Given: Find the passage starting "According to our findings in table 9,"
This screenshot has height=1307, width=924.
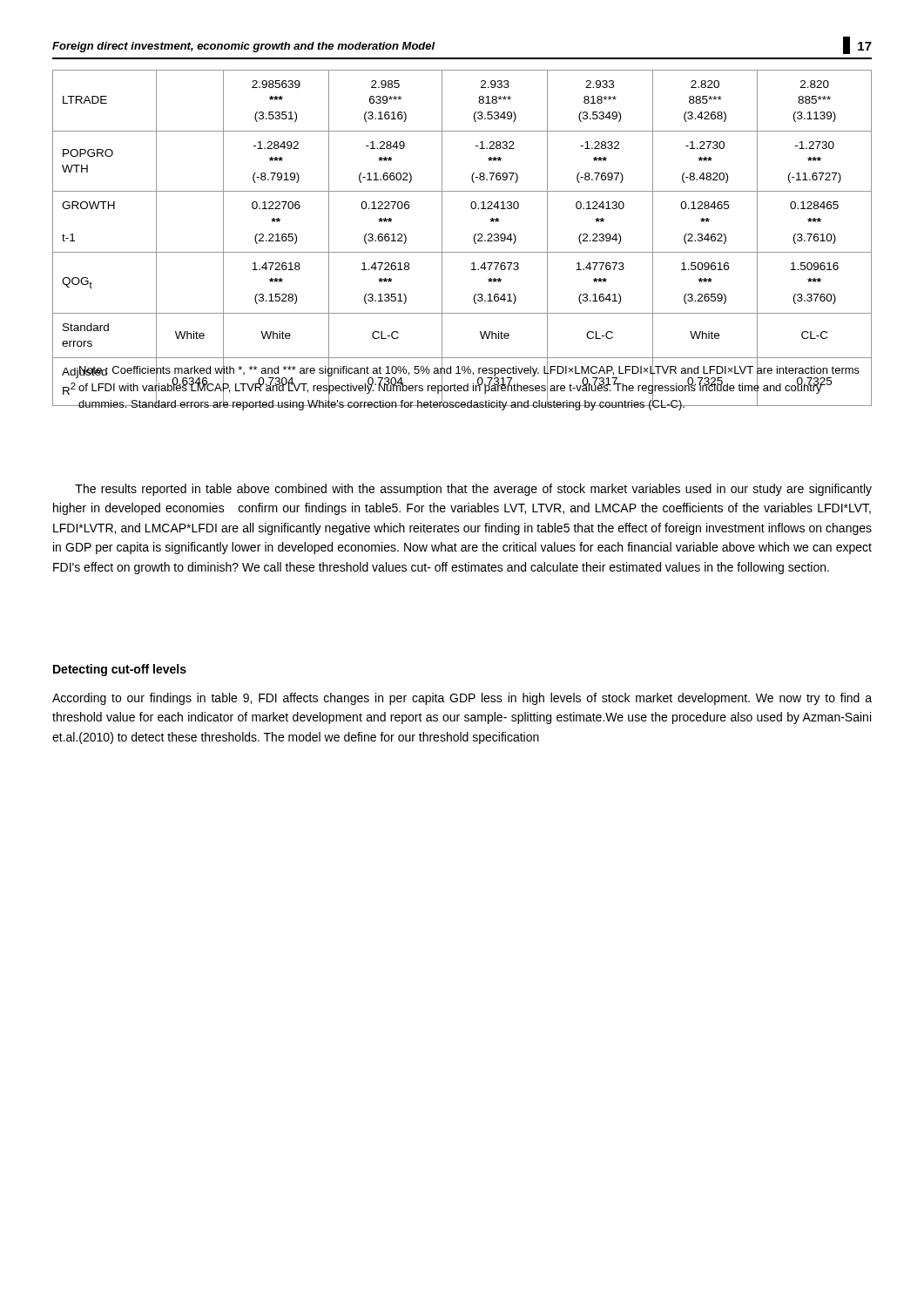Looking at the screenshot, I should click(462, 717).
